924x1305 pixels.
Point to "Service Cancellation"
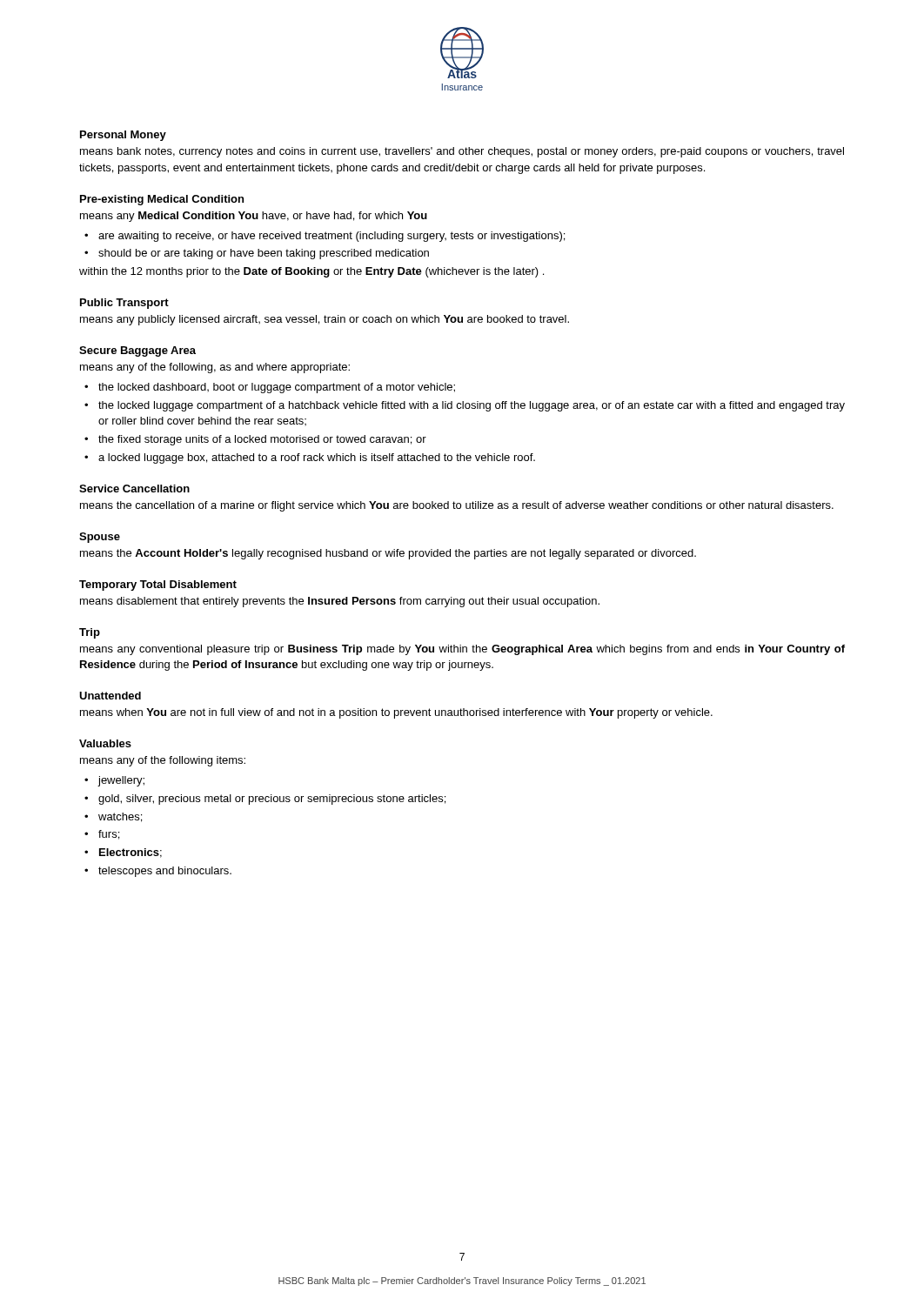coord(134,488)
